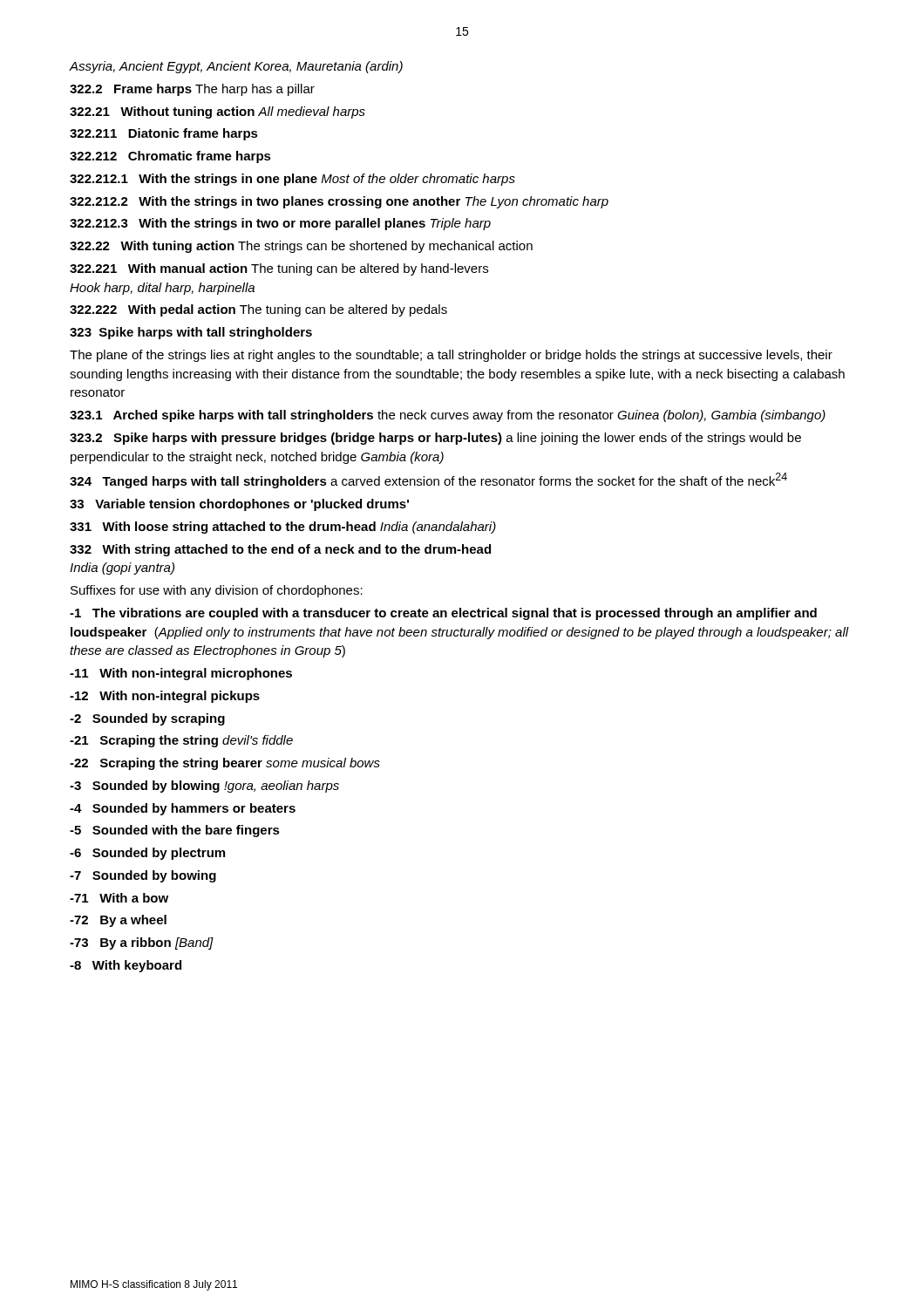This screenshot has width=924, height=1308.
Task: Locate the list item that says "Assyria, Ancient Egypt, Ancient Korea, Mauretania"
Action: pos(236,66)
